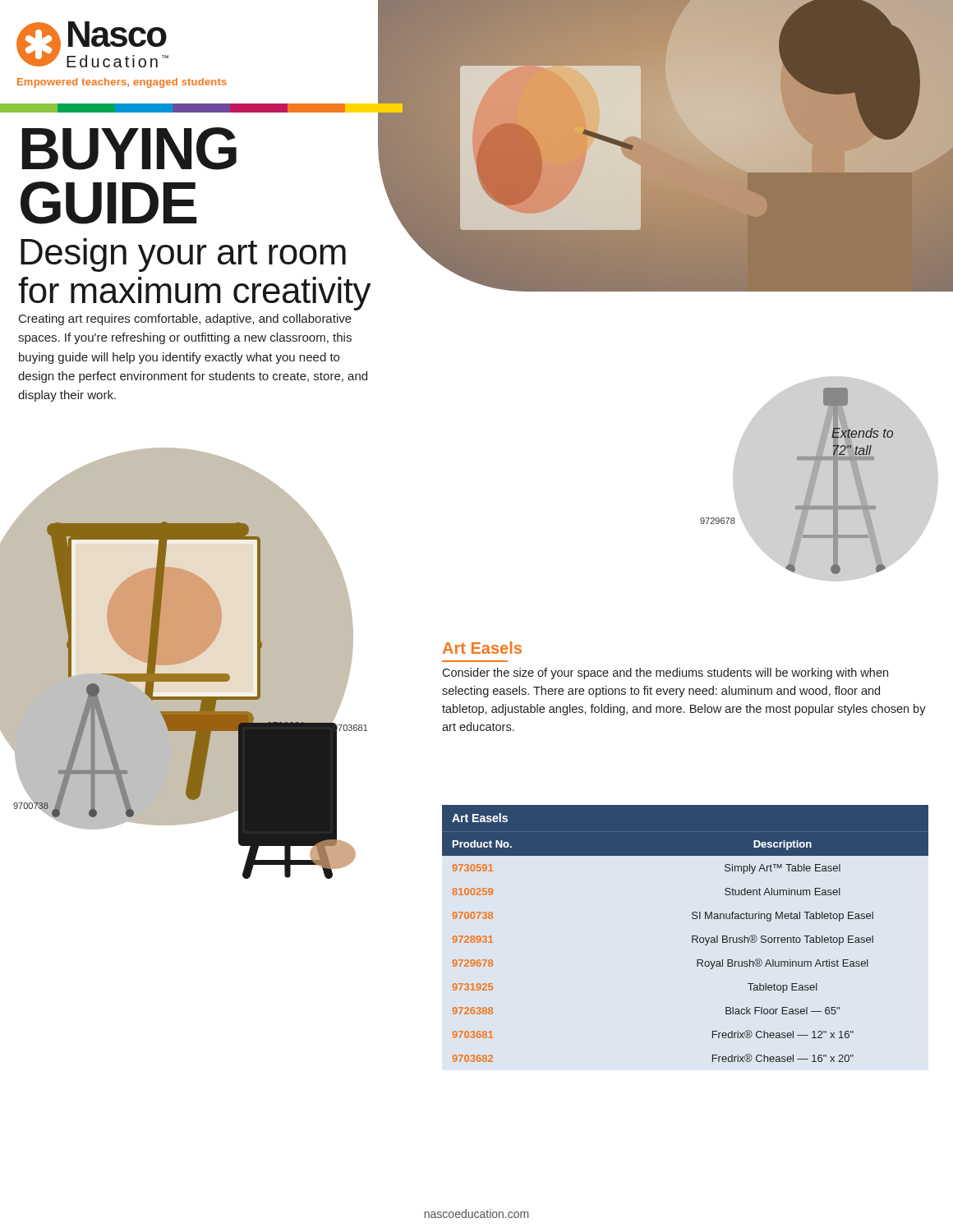953x1232 pixels.
Task: Find the block on this page that starts "Consider the size"
Action: 684,700
